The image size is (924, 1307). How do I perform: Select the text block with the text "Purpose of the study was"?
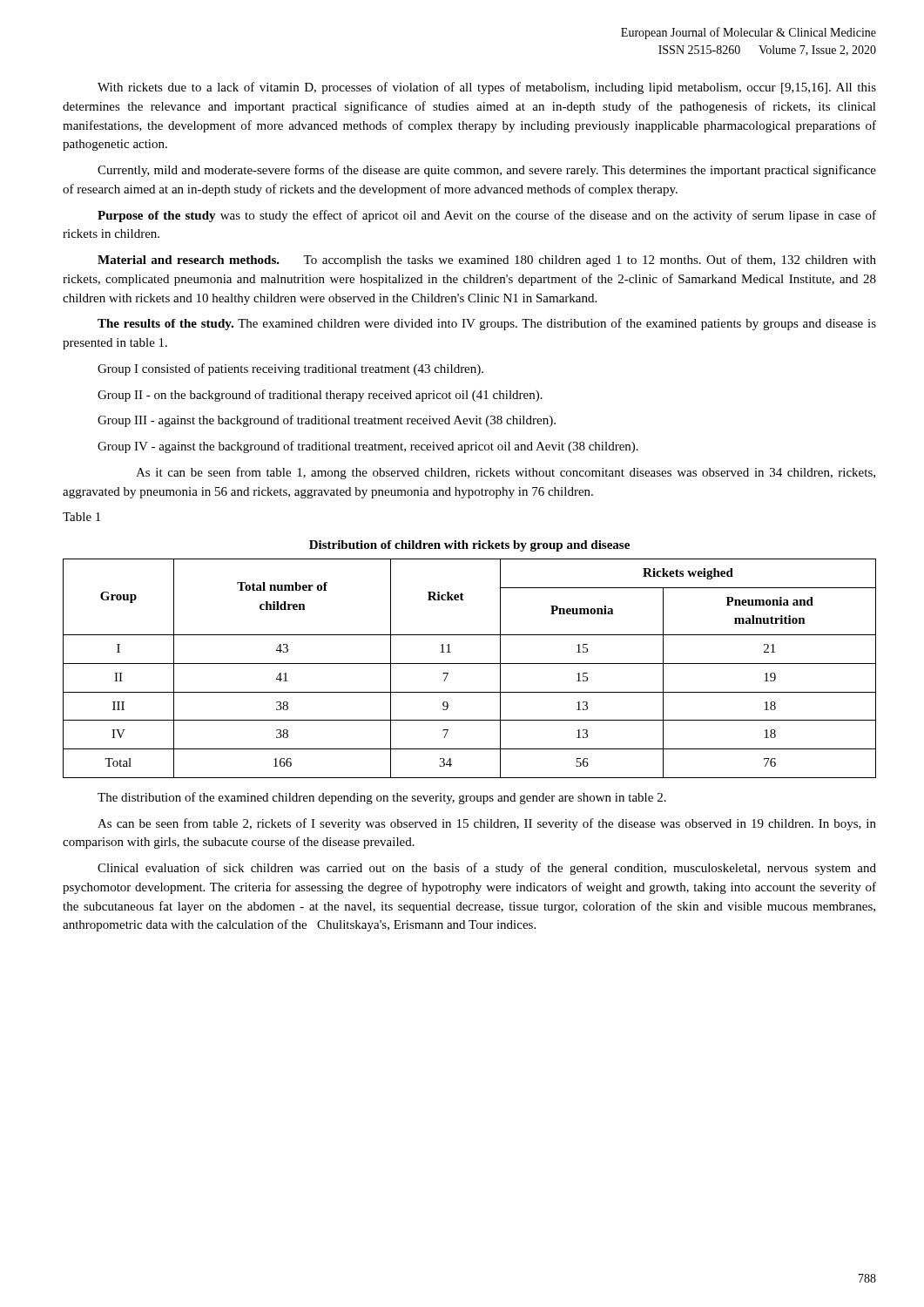coord(469,225)
